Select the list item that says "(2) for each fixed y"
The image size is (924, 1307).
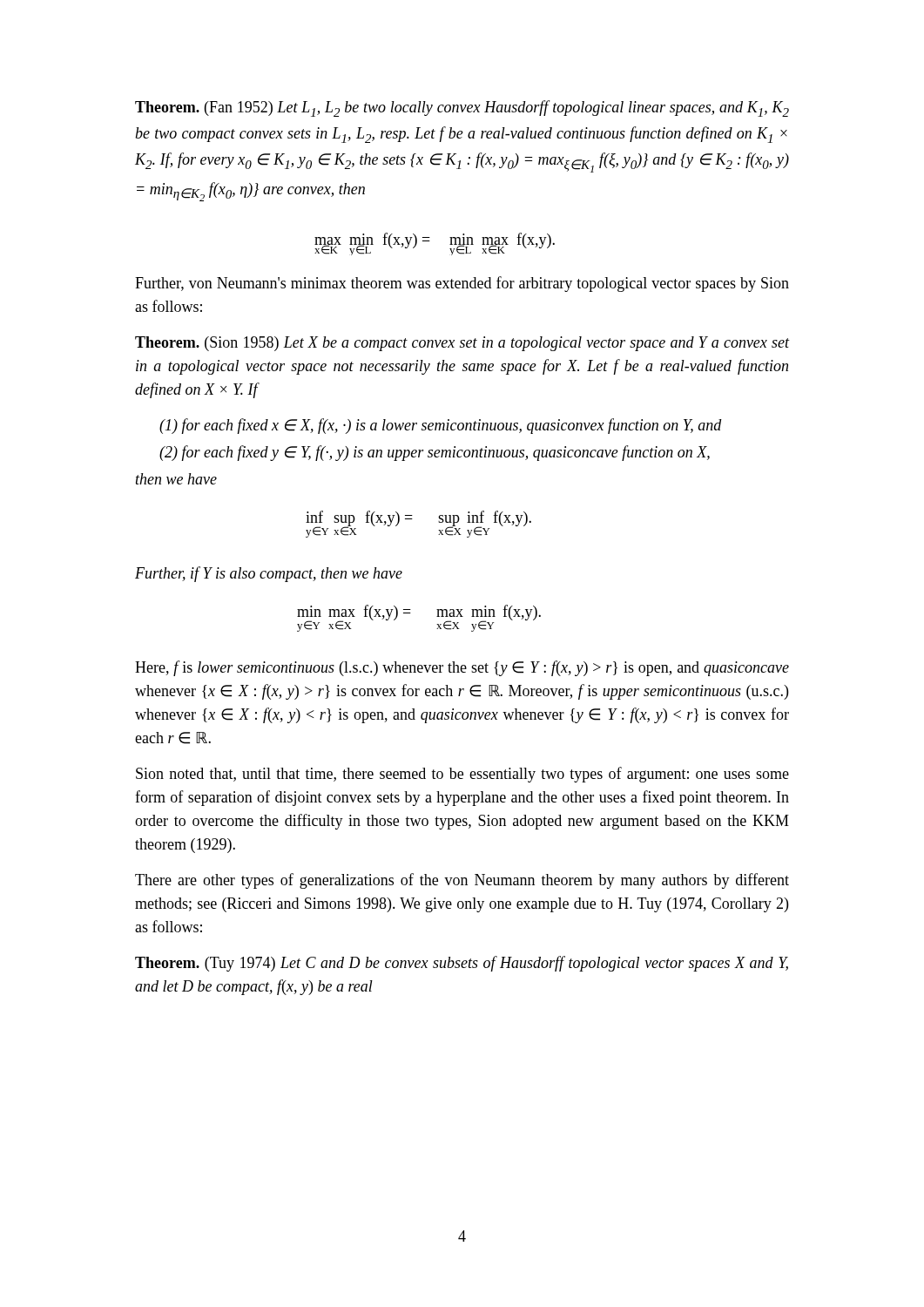tap(474, 452)
